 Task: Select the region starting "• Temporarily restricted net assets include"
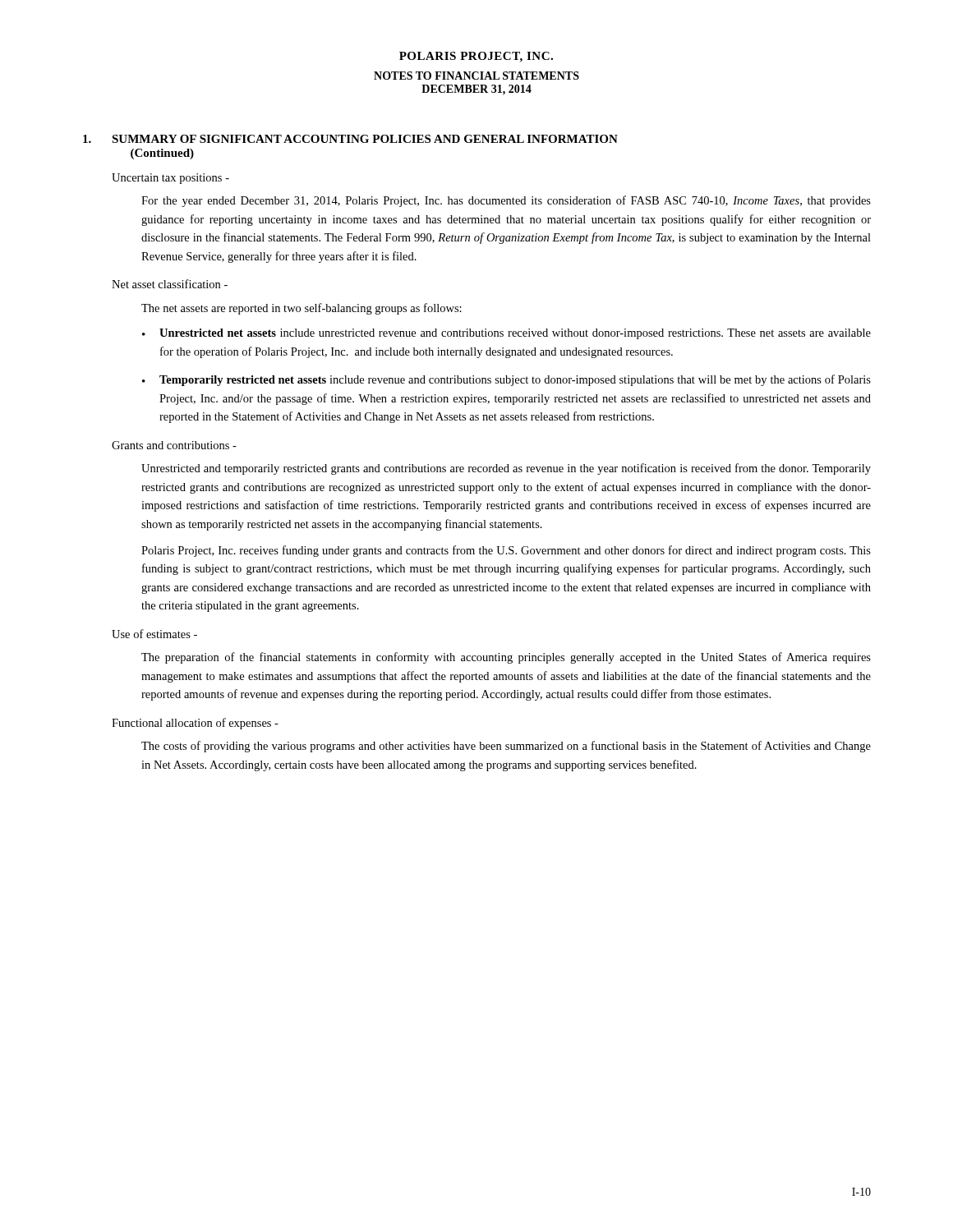coord(506,398)
